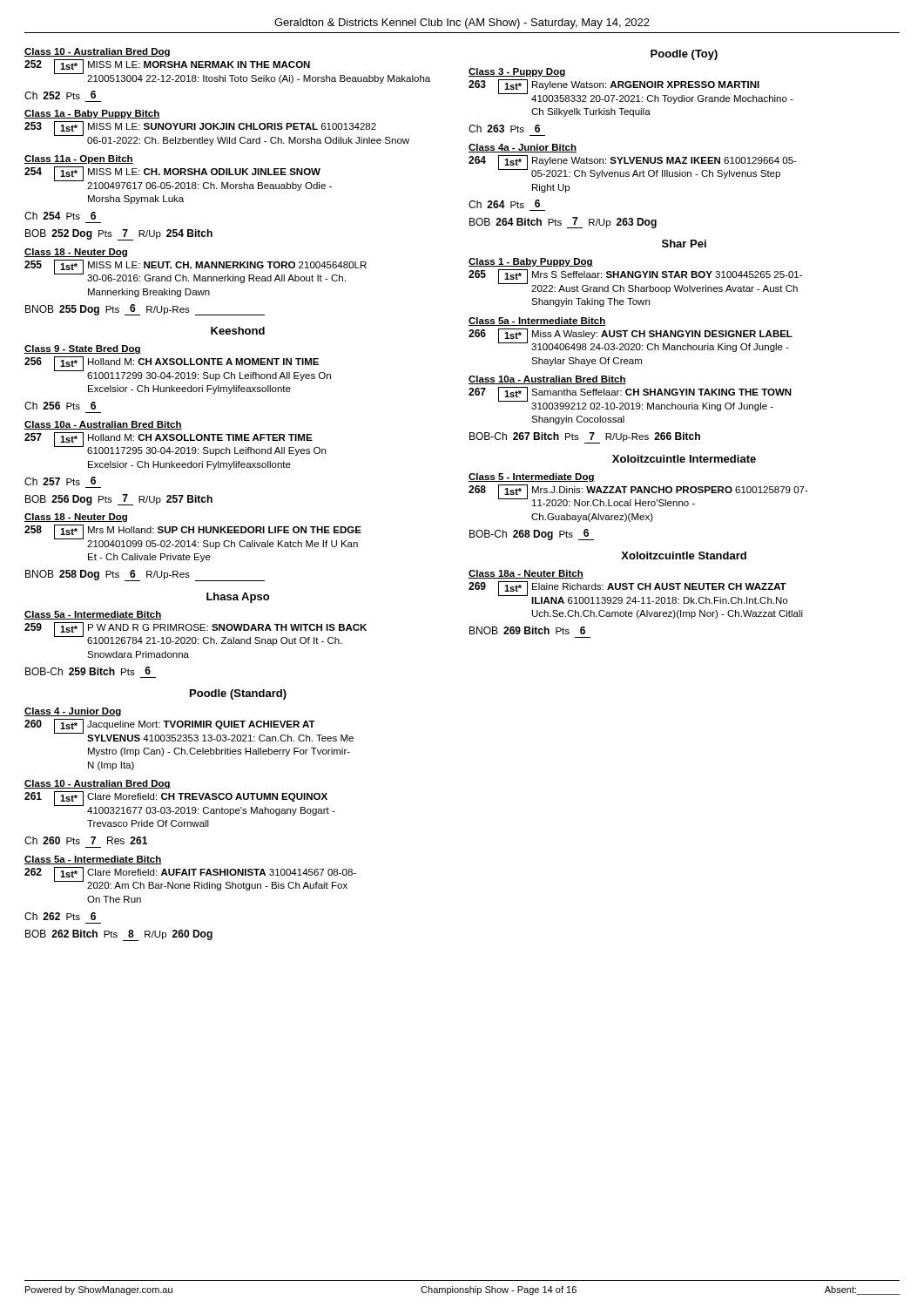Navigate to the block starting "Shar Pei"
Viewport: 924px width, 1307px height.
point(684,244)
